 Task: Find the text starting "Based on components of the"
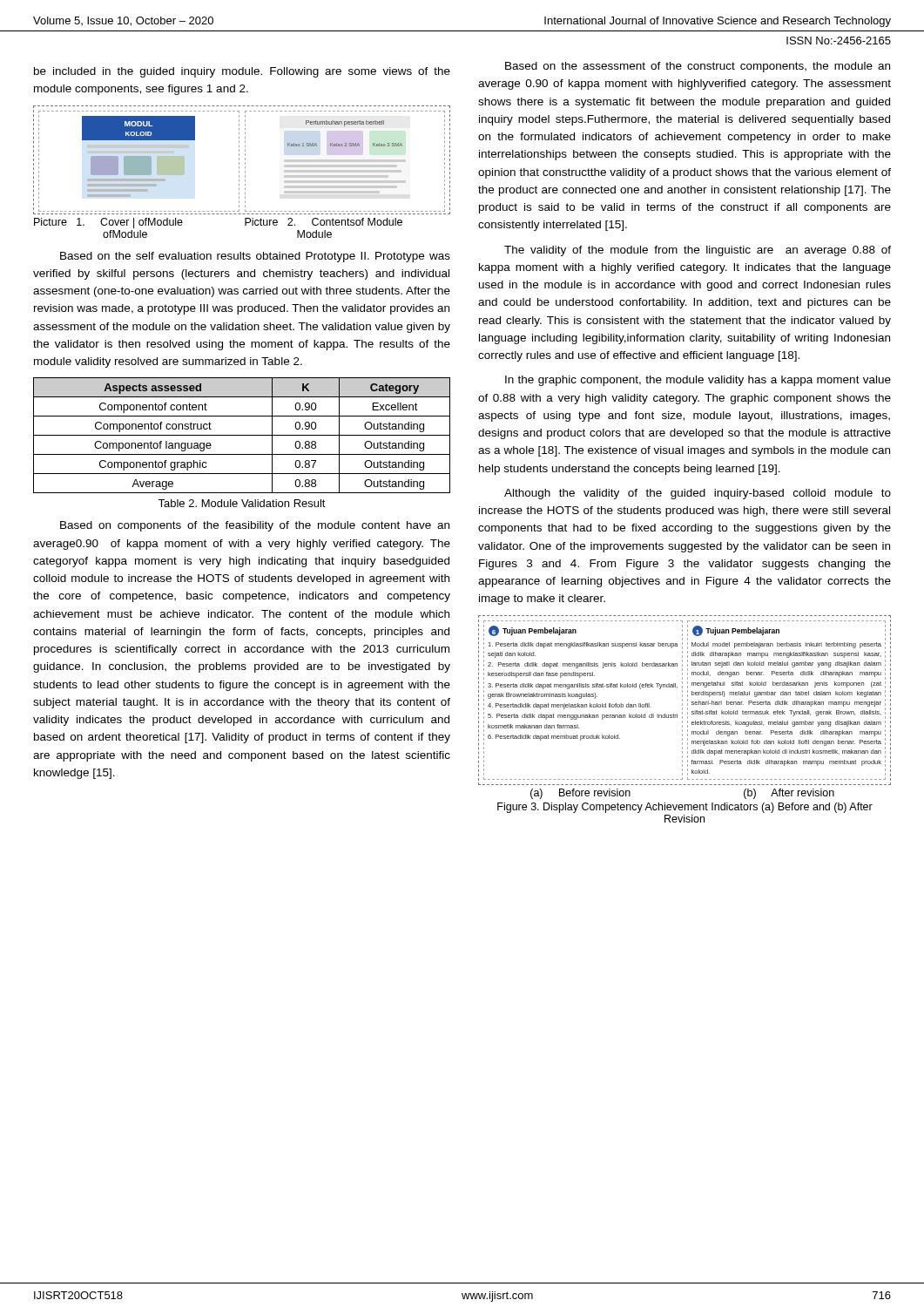(x=242, y=649)
